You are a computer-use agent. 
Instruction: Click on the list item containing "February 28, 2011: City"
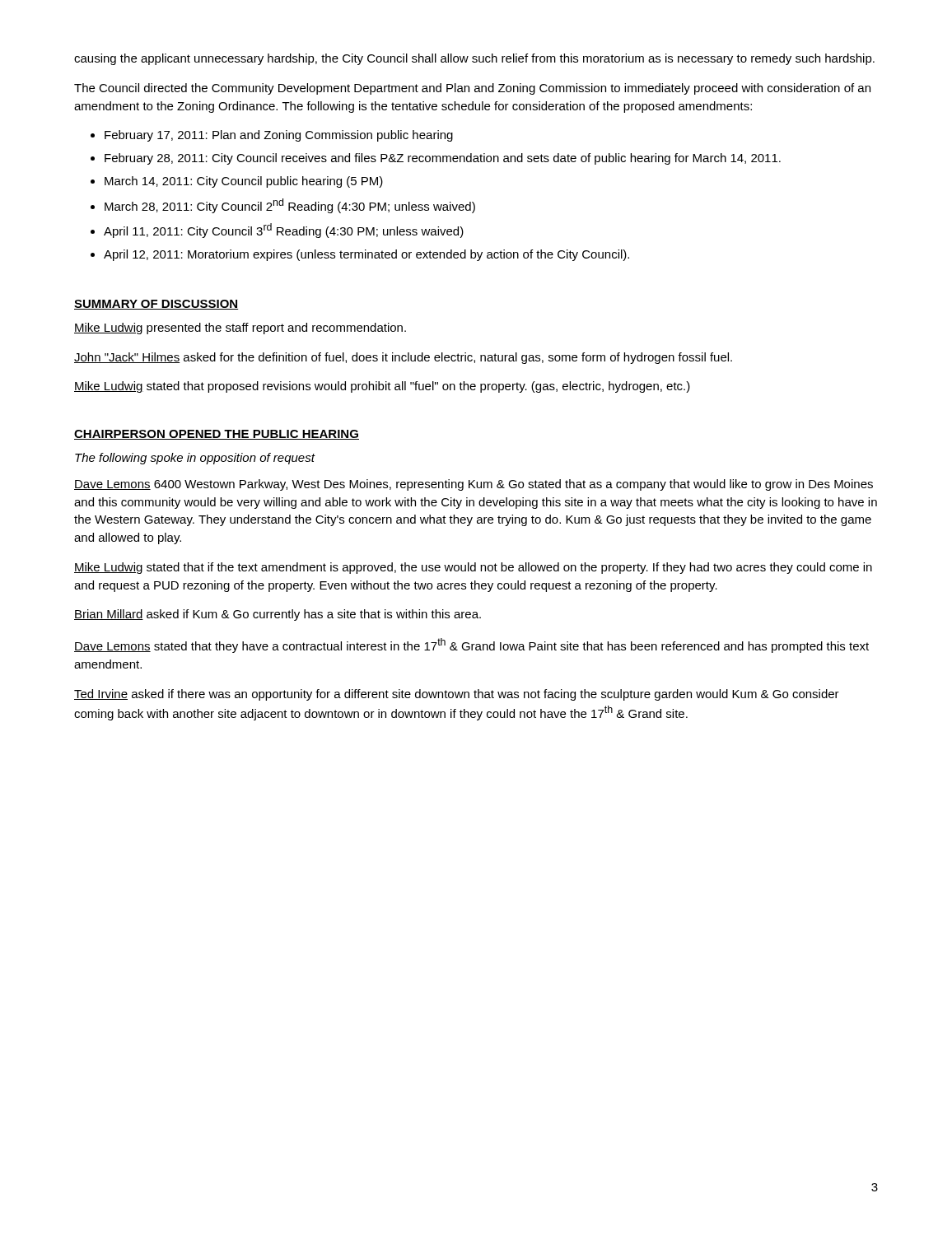tap(443, 158)
